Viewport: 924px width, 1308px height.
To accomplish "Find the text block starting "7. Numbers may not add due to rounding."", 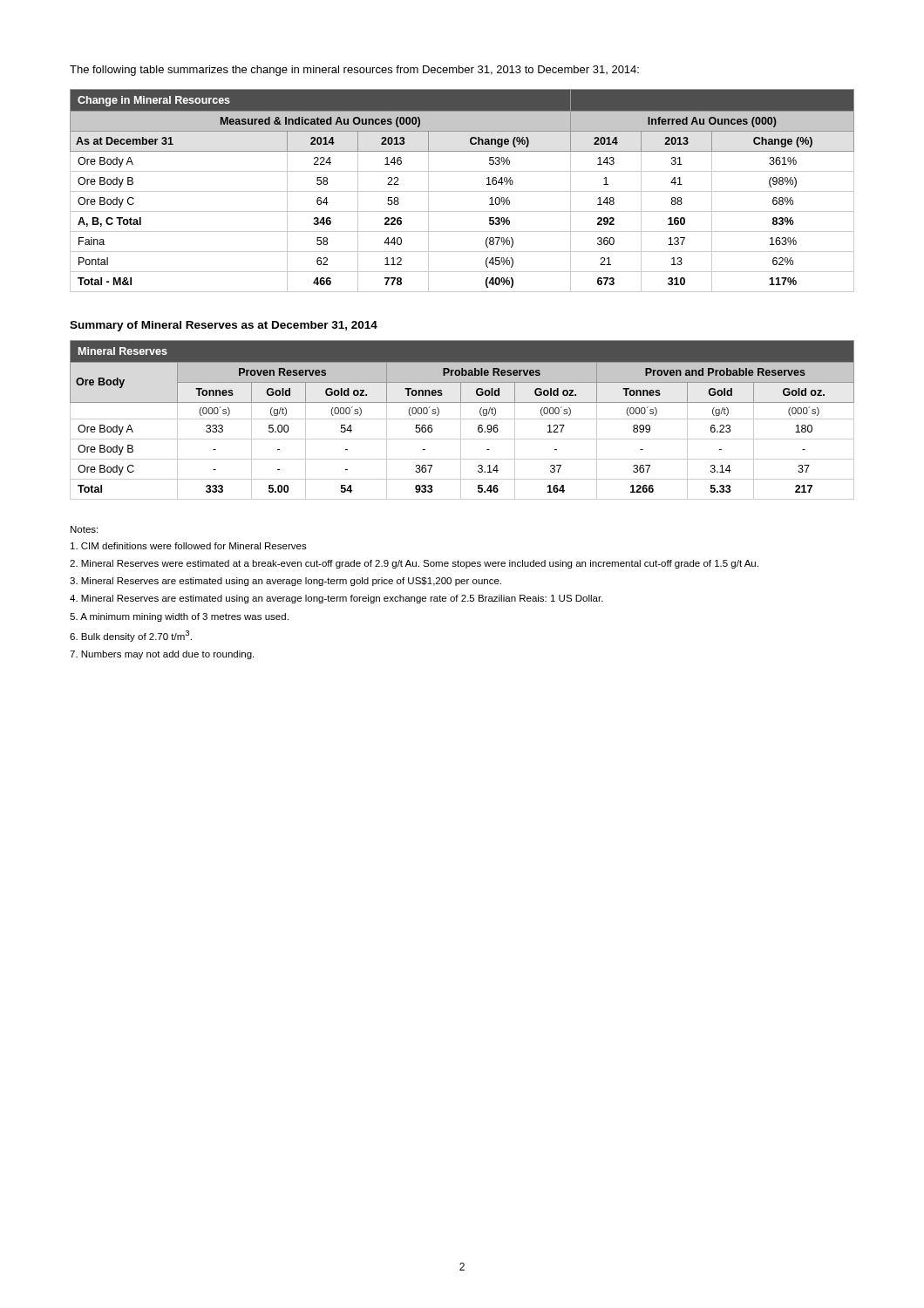I will point(162,654).
